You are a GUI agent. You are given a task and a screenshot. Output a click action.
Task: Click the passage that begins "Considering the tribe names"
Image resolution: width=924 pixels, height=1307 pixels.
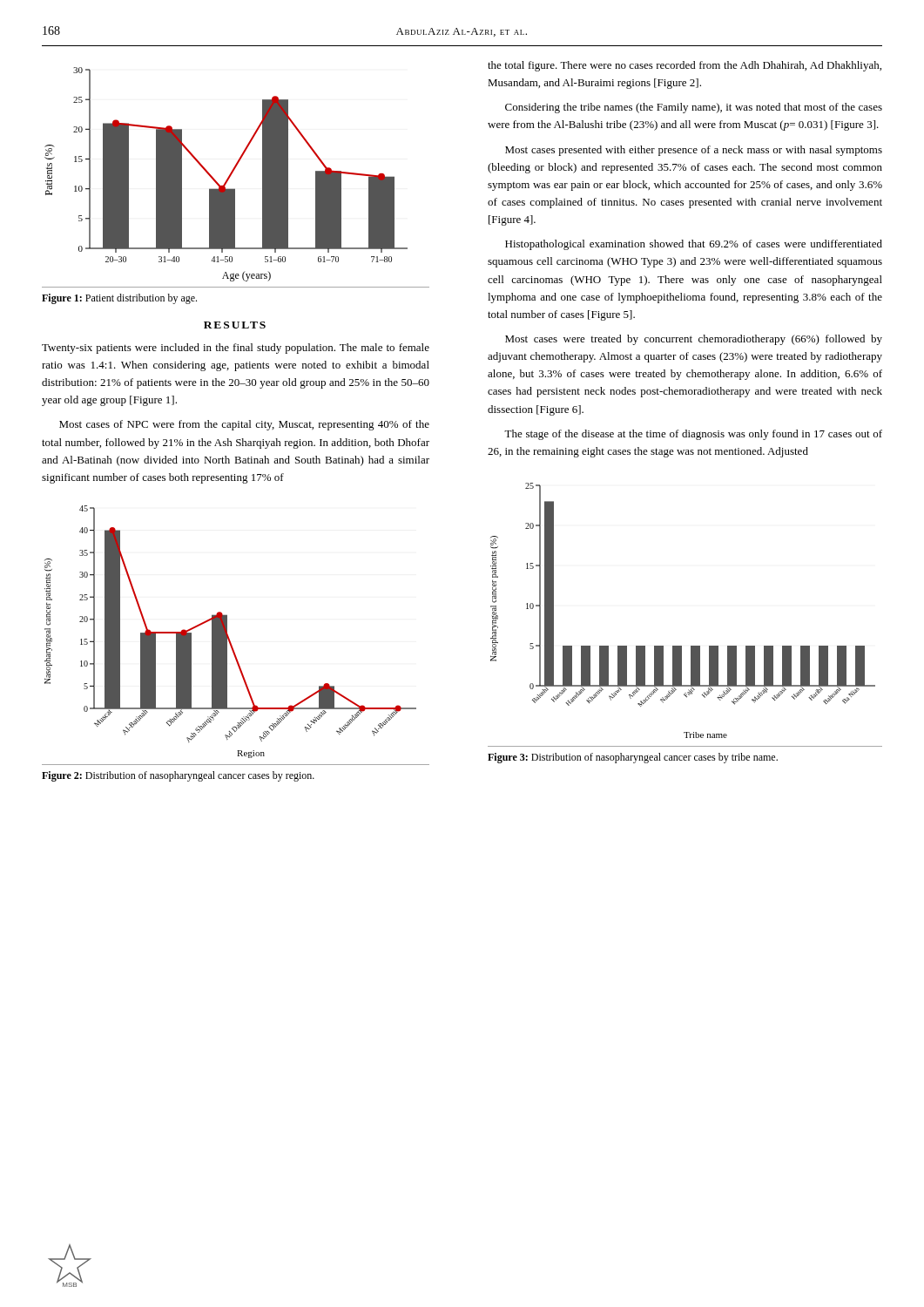tap(685, 116)
